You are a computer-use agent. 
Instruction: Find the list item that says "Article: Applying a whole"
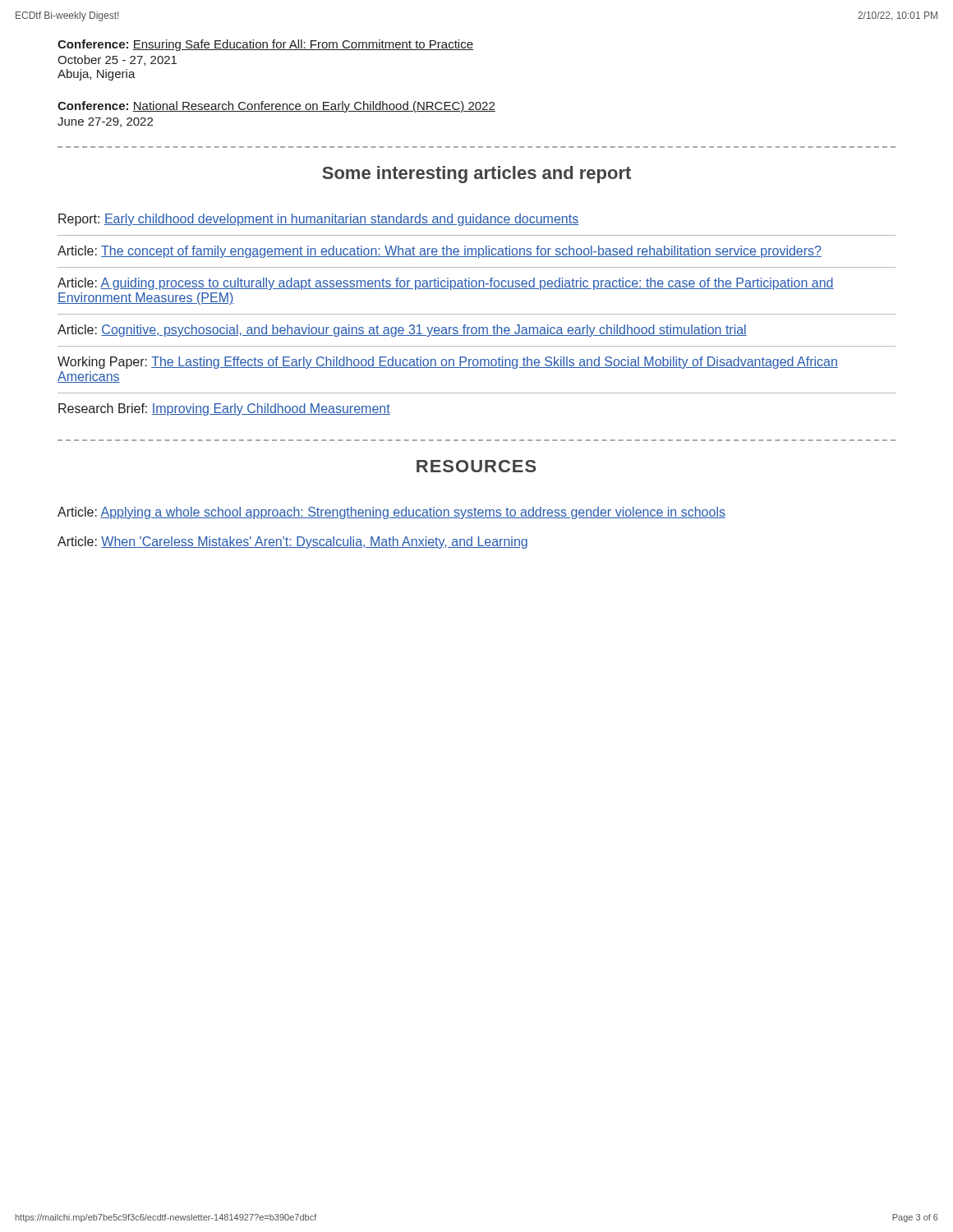391,512
